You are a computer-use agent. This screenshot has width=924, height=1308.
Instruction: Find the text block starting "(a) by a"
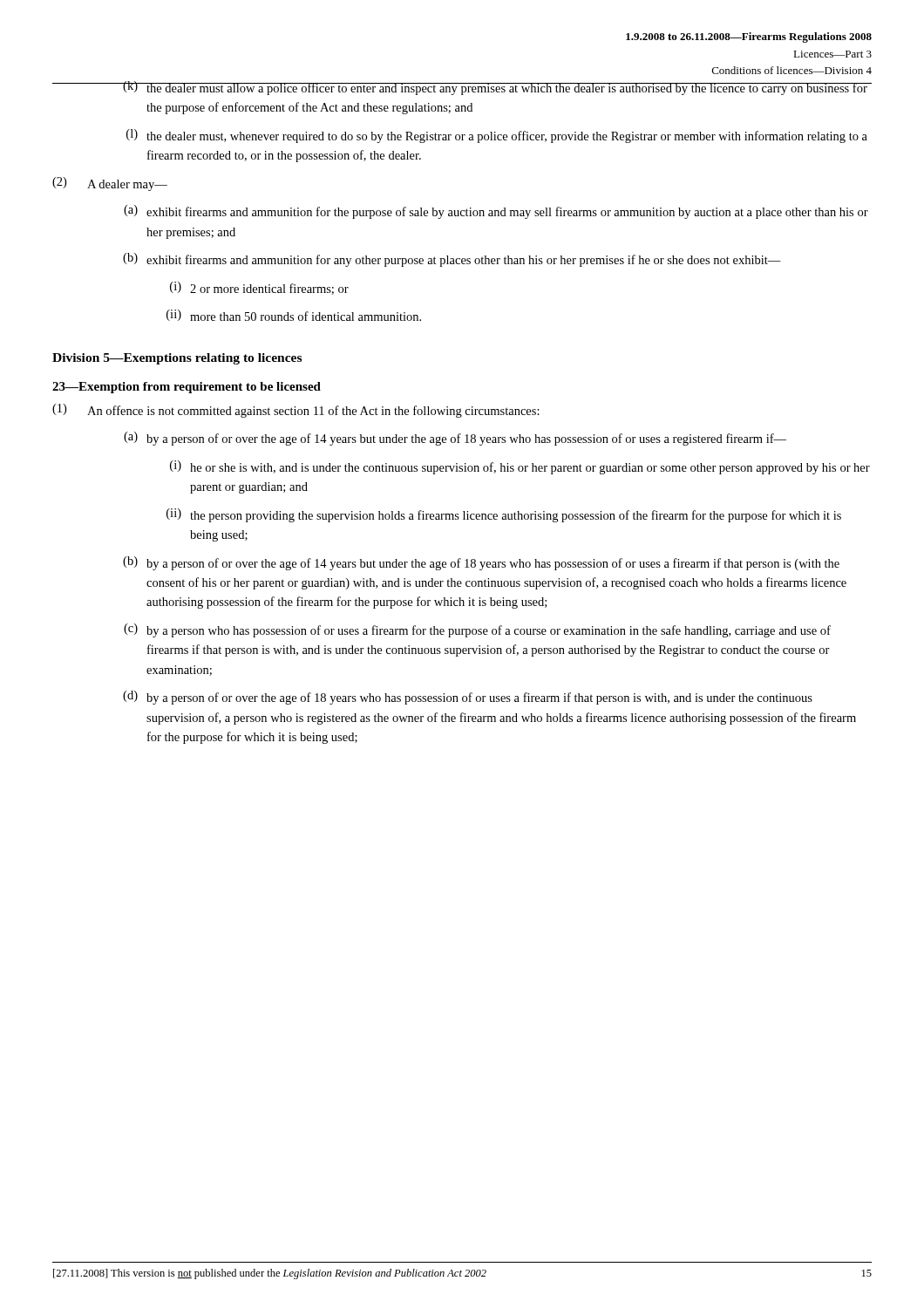pyautogui.click(x=484, y=439)
